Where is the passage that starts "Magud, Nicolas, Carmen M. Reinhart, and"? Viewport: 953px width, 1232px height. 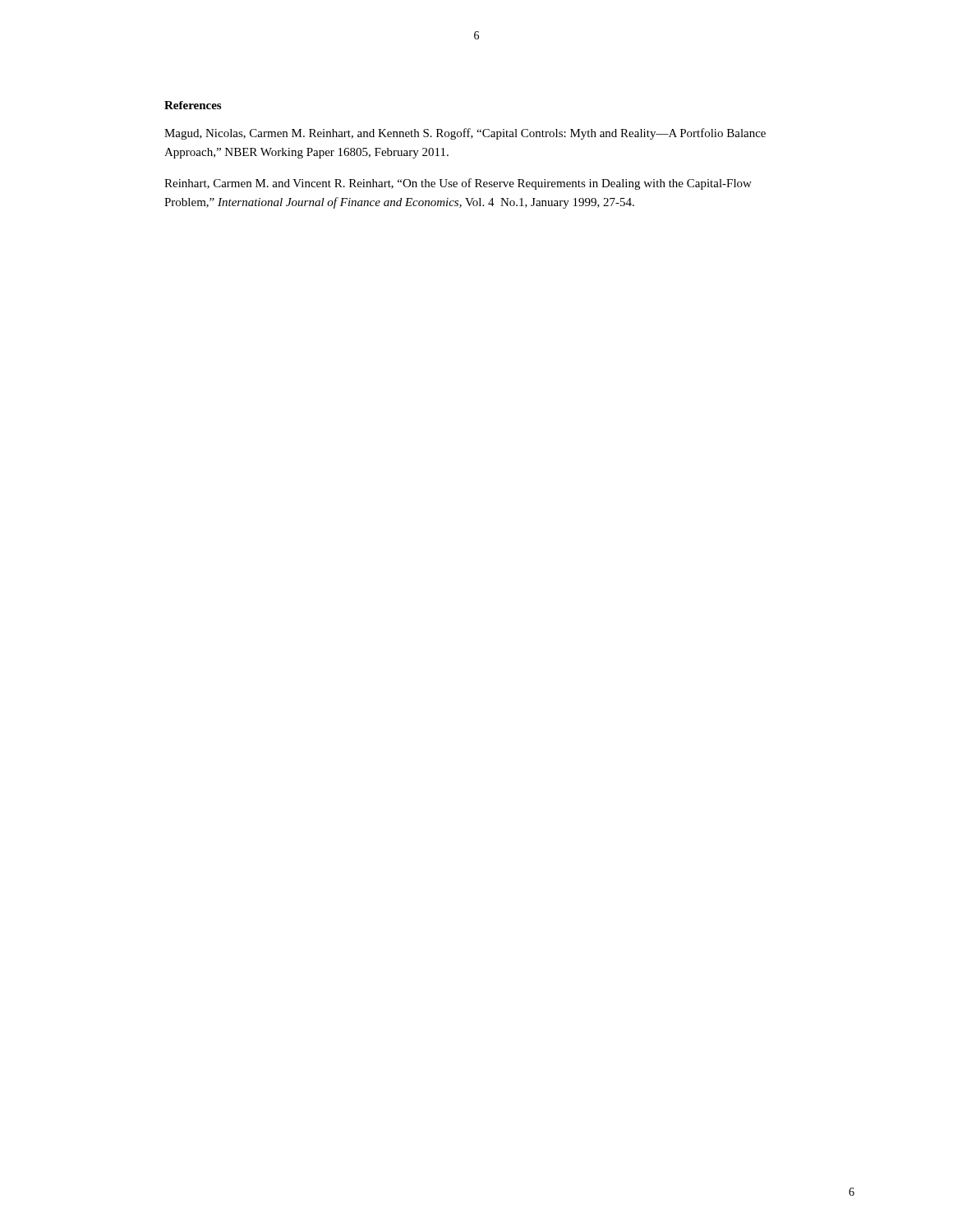click(465, 142)
